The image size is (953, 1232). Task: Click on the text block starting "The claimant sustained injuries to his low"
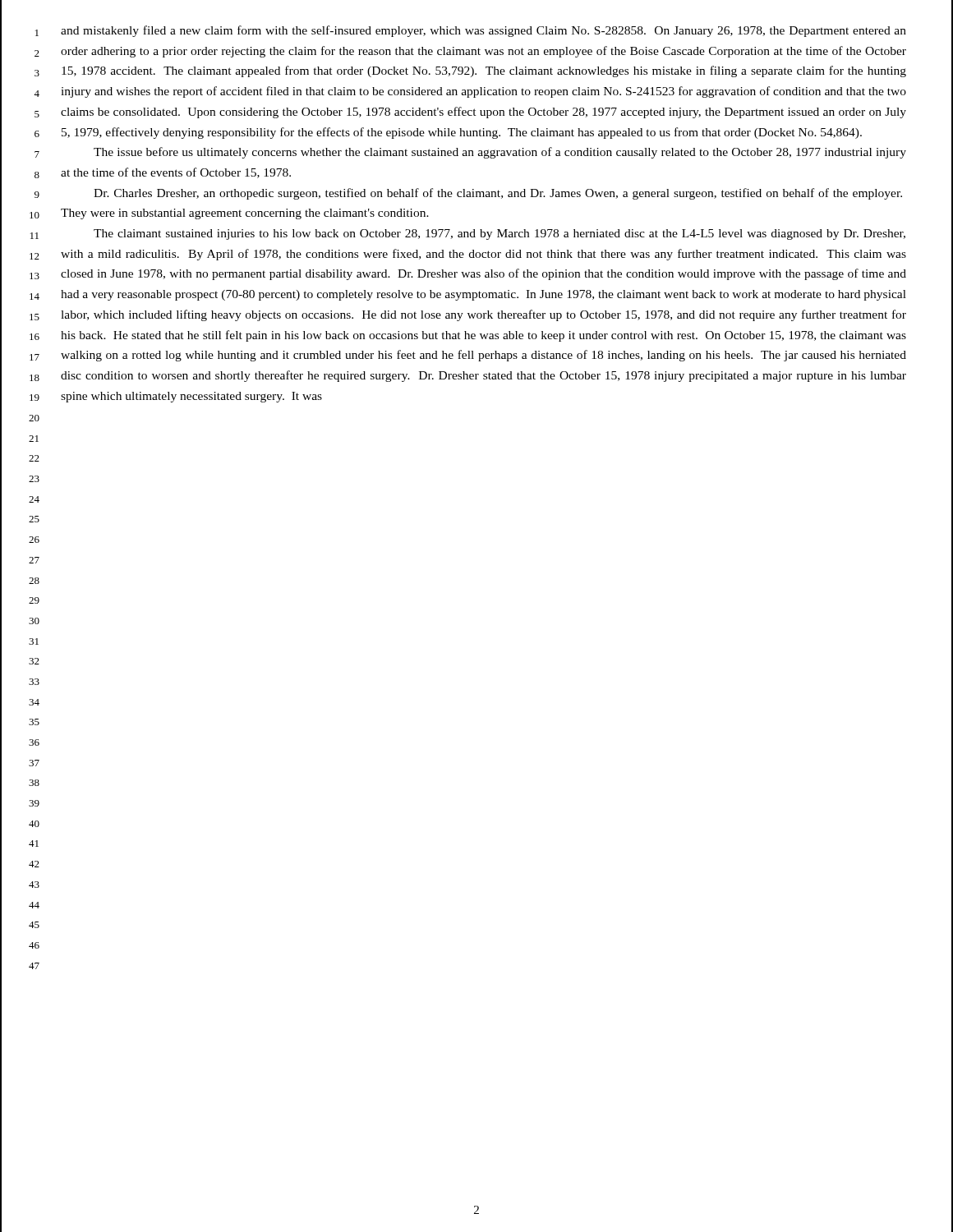coord(484,314)
